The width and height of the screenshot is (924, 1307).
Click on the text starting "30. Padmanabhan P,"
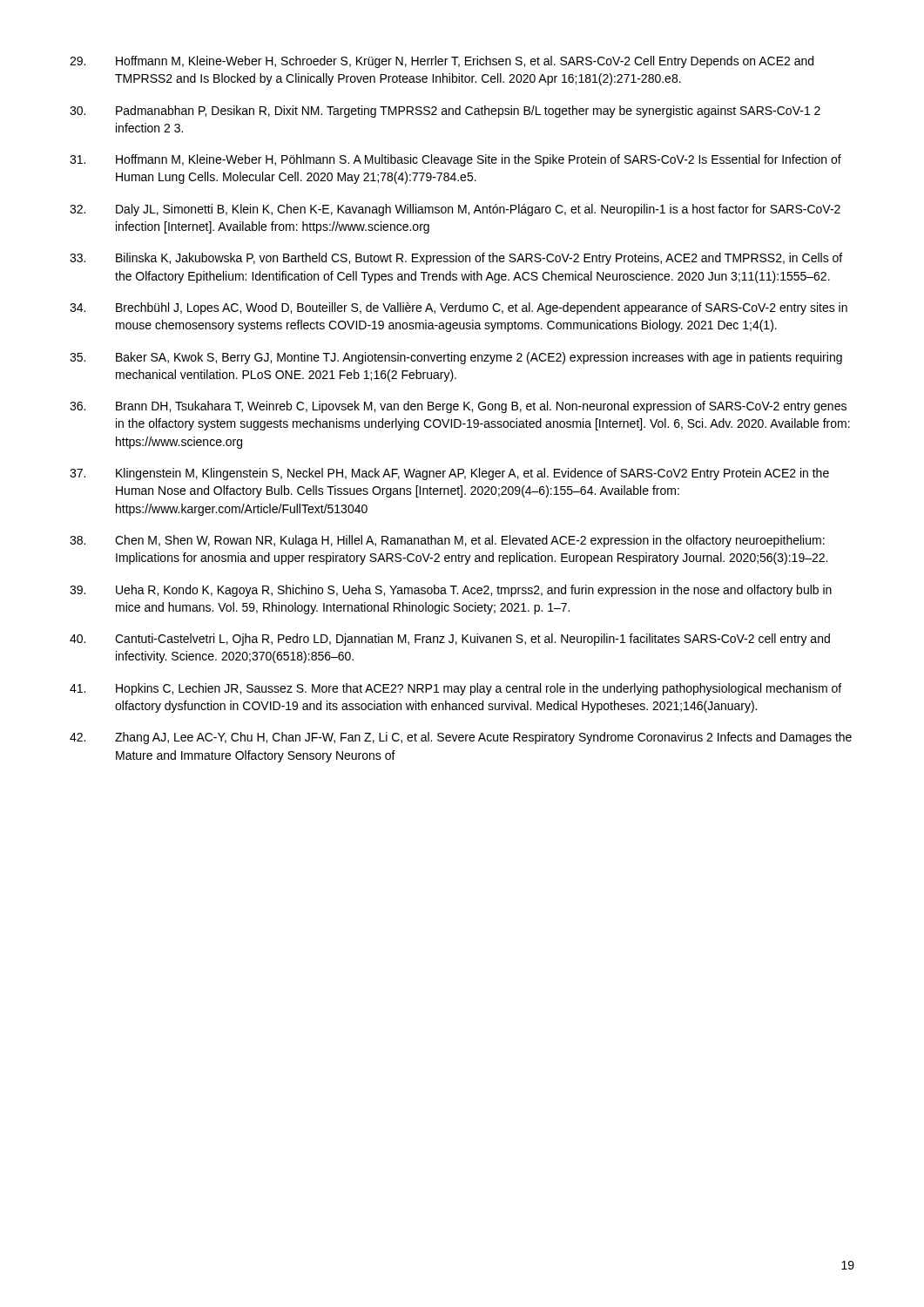(x=462, y=119)
